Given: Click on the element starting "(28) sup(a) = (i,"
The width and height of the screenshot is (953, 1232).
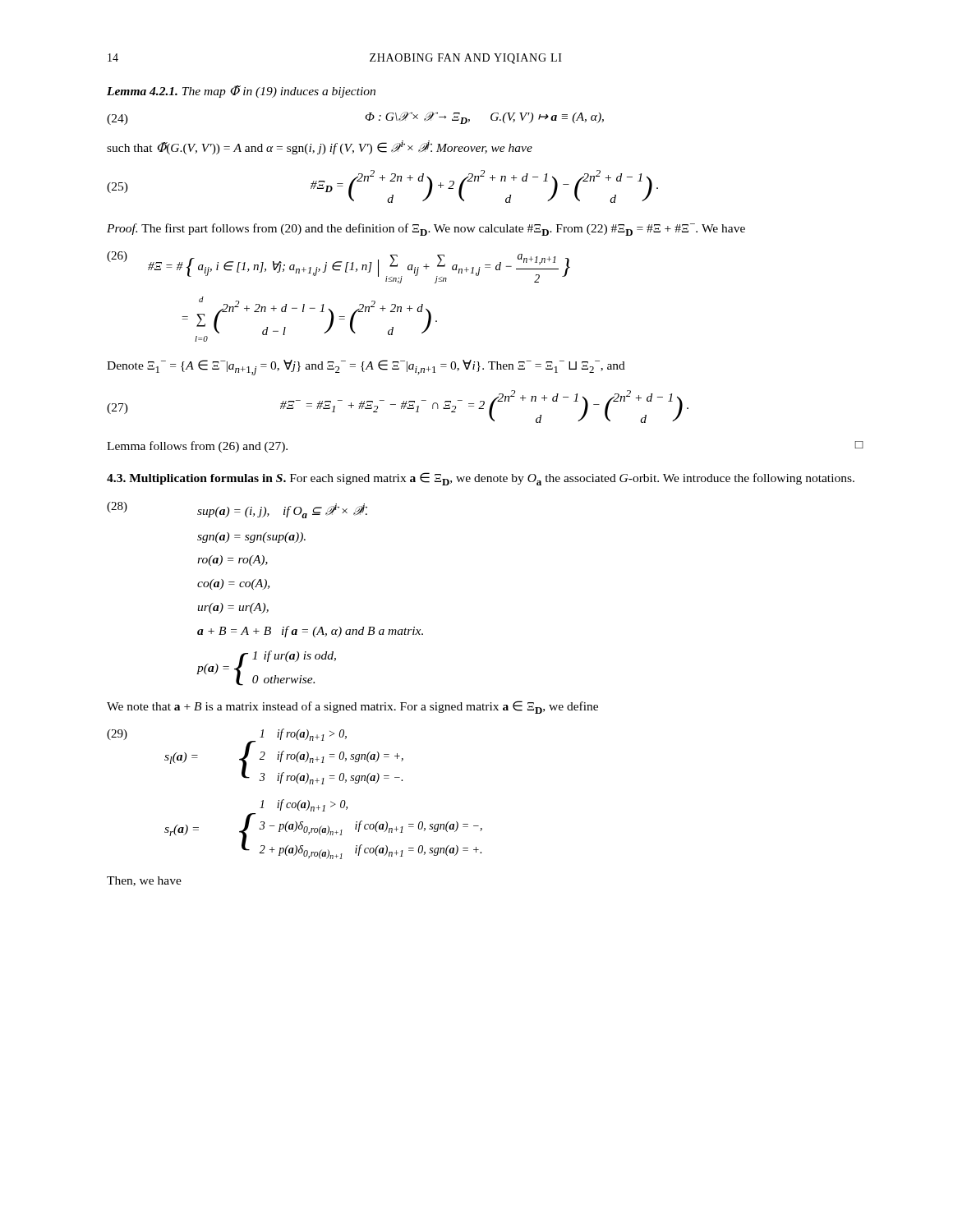Looking at the screenshot, I should [x=237, y=510].
